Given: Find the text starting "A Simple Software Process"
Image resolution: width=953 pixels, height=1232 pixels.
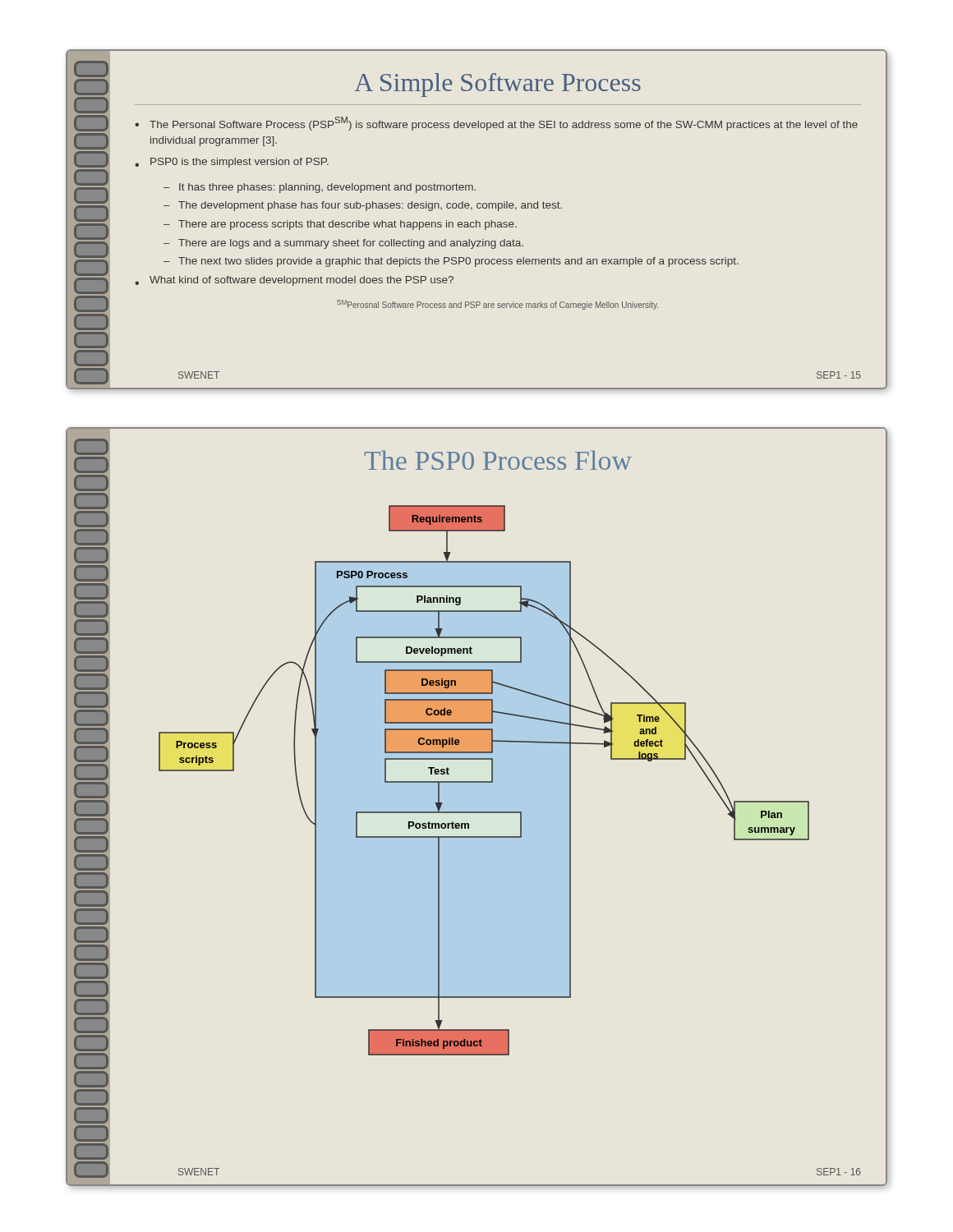Looking at the screenshot, I should pos(498,82).
